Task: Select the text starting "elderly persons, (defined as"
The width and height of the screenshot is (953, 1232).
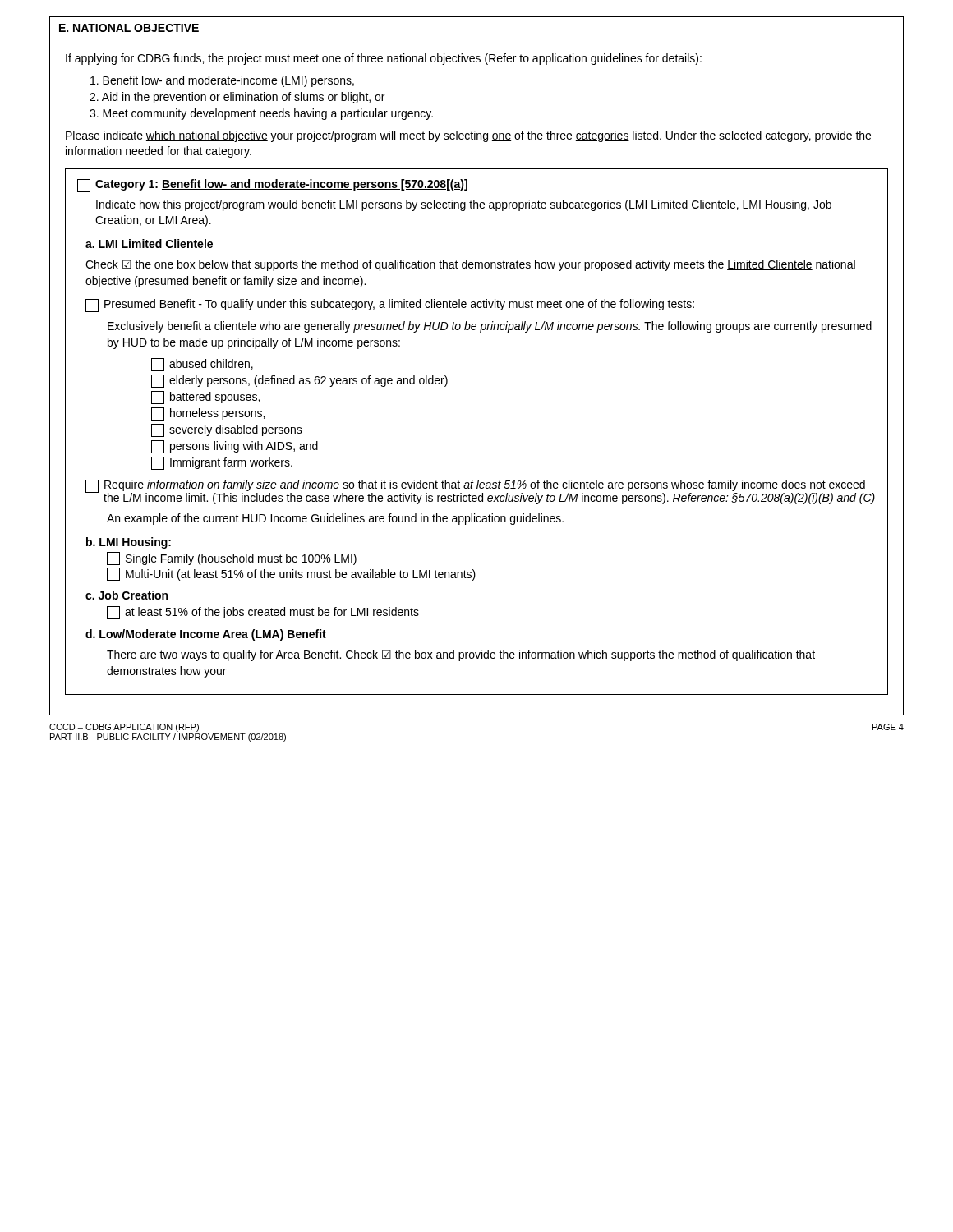Action: (x=300, y=381)
